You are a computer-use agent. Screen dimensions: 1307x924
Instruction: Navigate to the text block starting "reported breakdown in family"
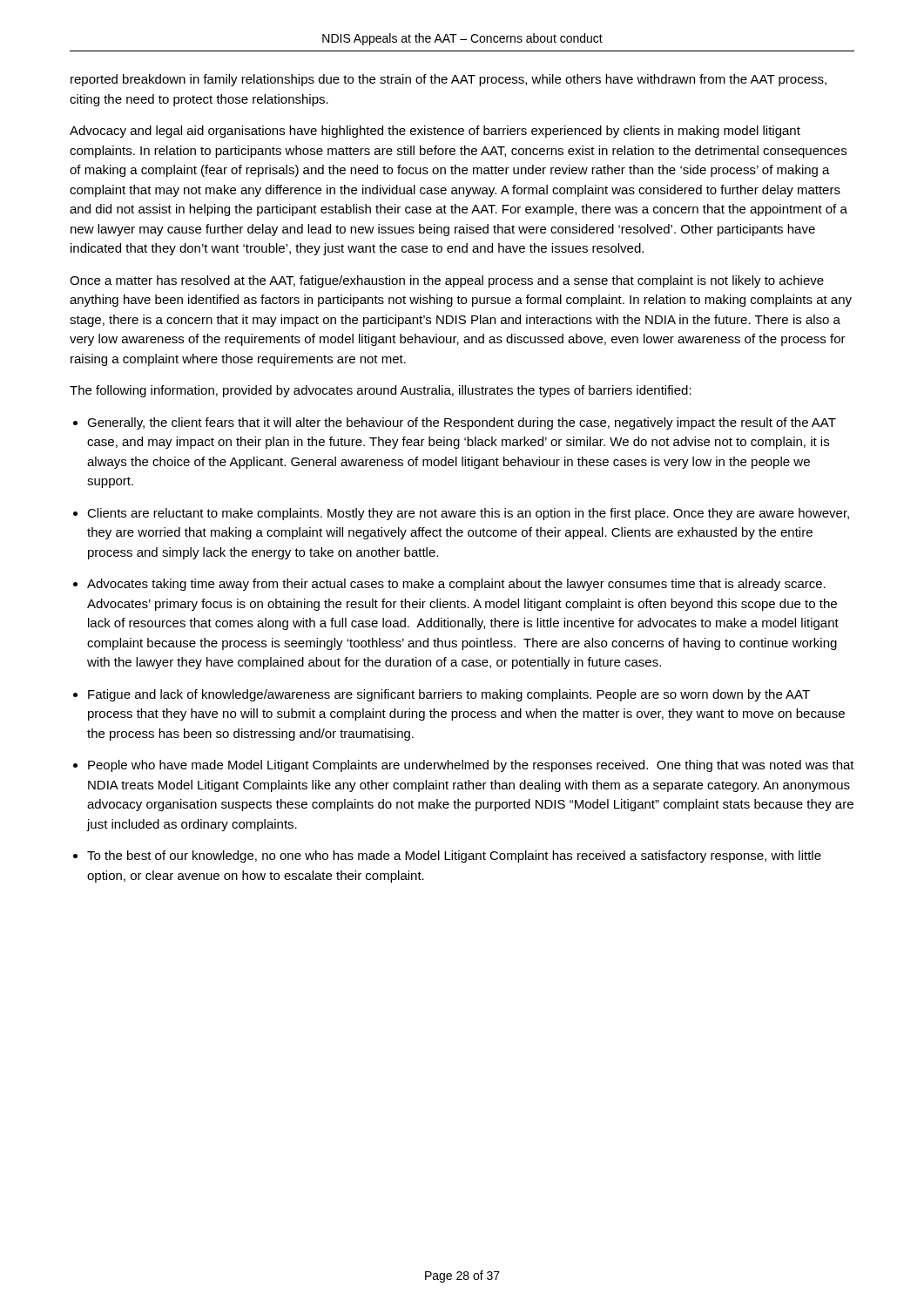click(449, 89)
